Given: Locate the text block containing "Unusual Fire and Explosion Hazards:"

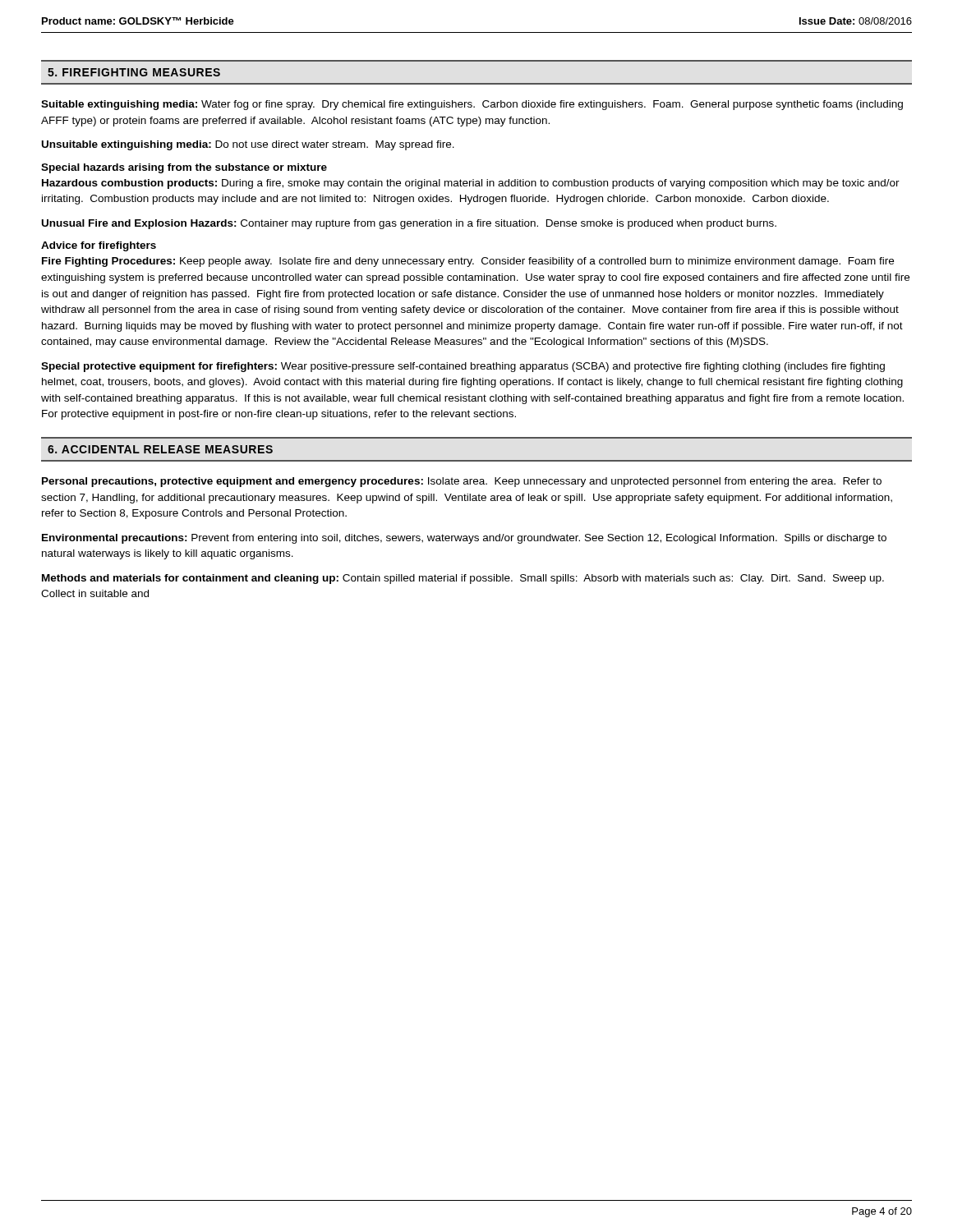Looking at the screenshot, I should tap(409, 223).
